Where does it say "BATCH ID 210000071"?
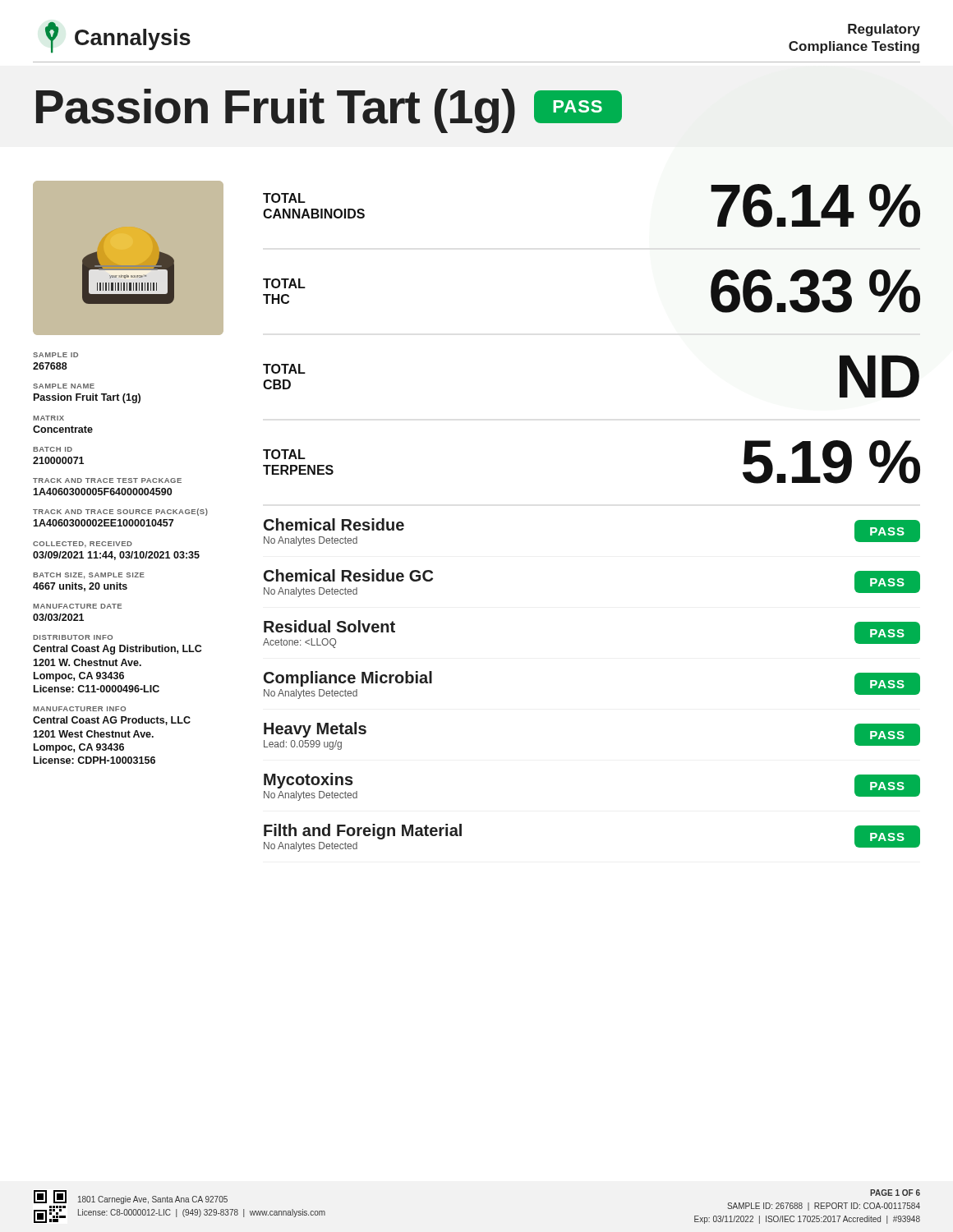Screen dimensions: 1232x953 point(53,449)
